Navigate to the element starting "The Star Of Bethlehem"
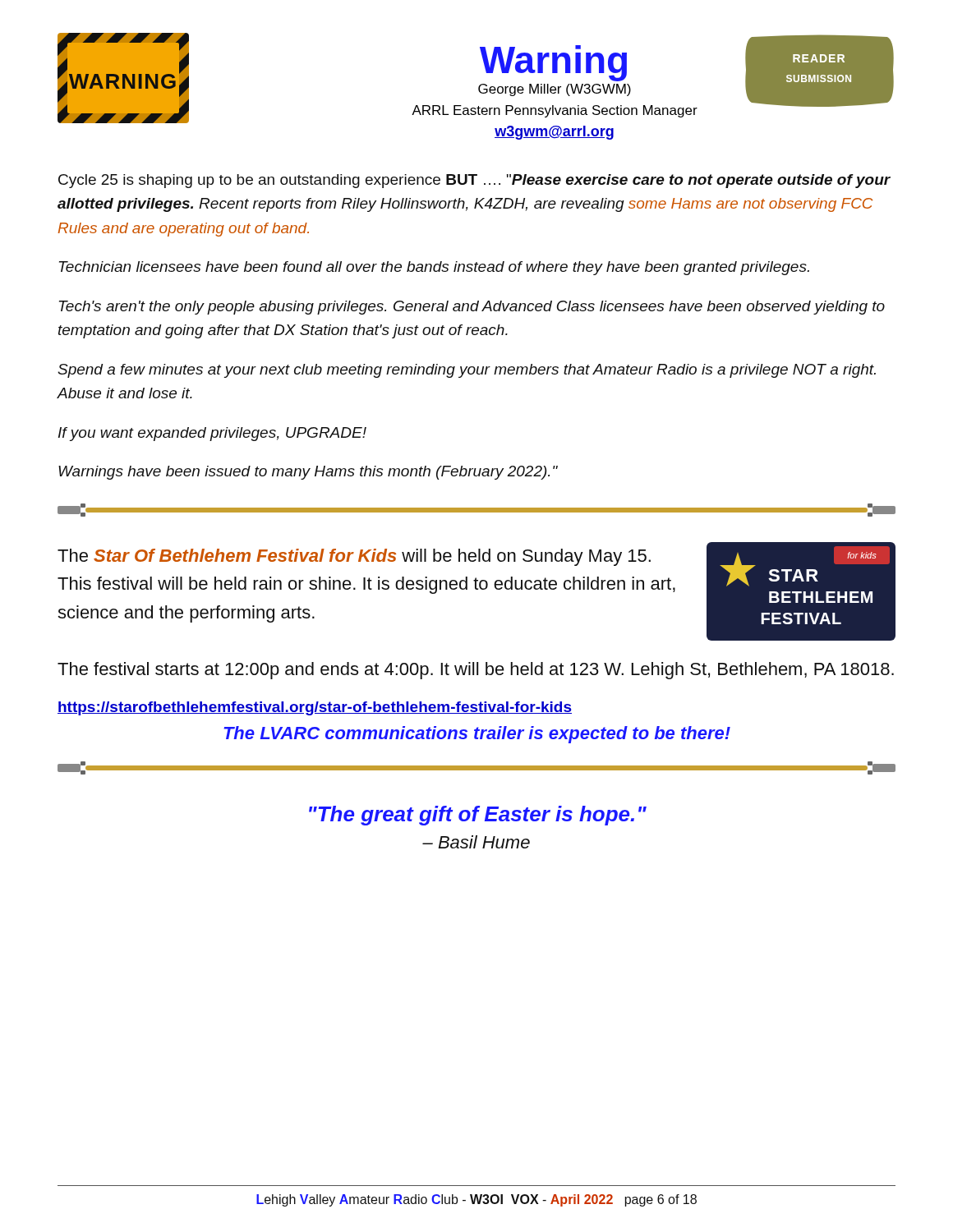Image resolution: width=953 pixels, height=1232 pixels. tap(367, 584)
